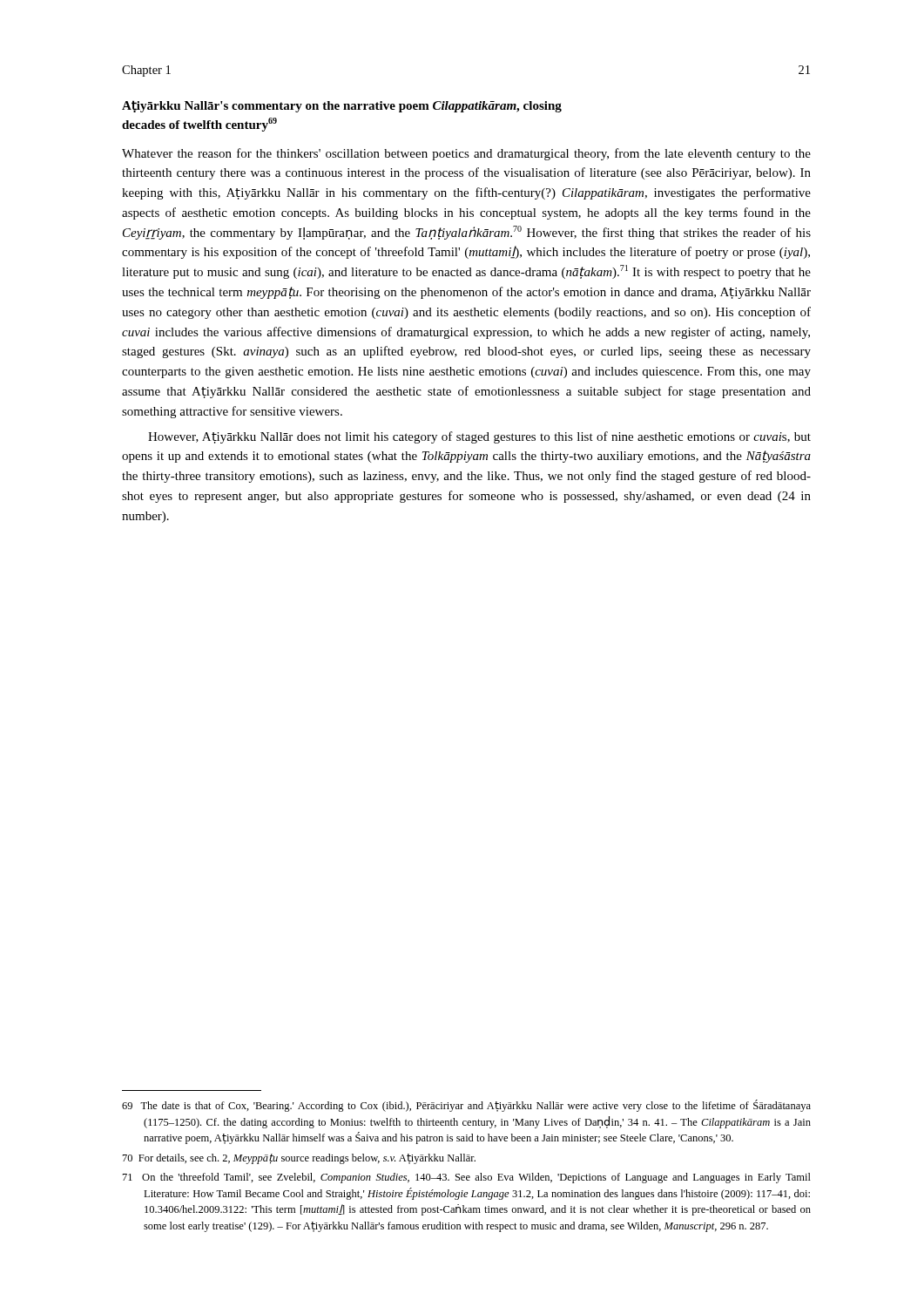Locate the element starting "69 The date is that of Cox, 'Bearing.'"
This screenshot has width=924, height=1307.
pos(466,1122)
